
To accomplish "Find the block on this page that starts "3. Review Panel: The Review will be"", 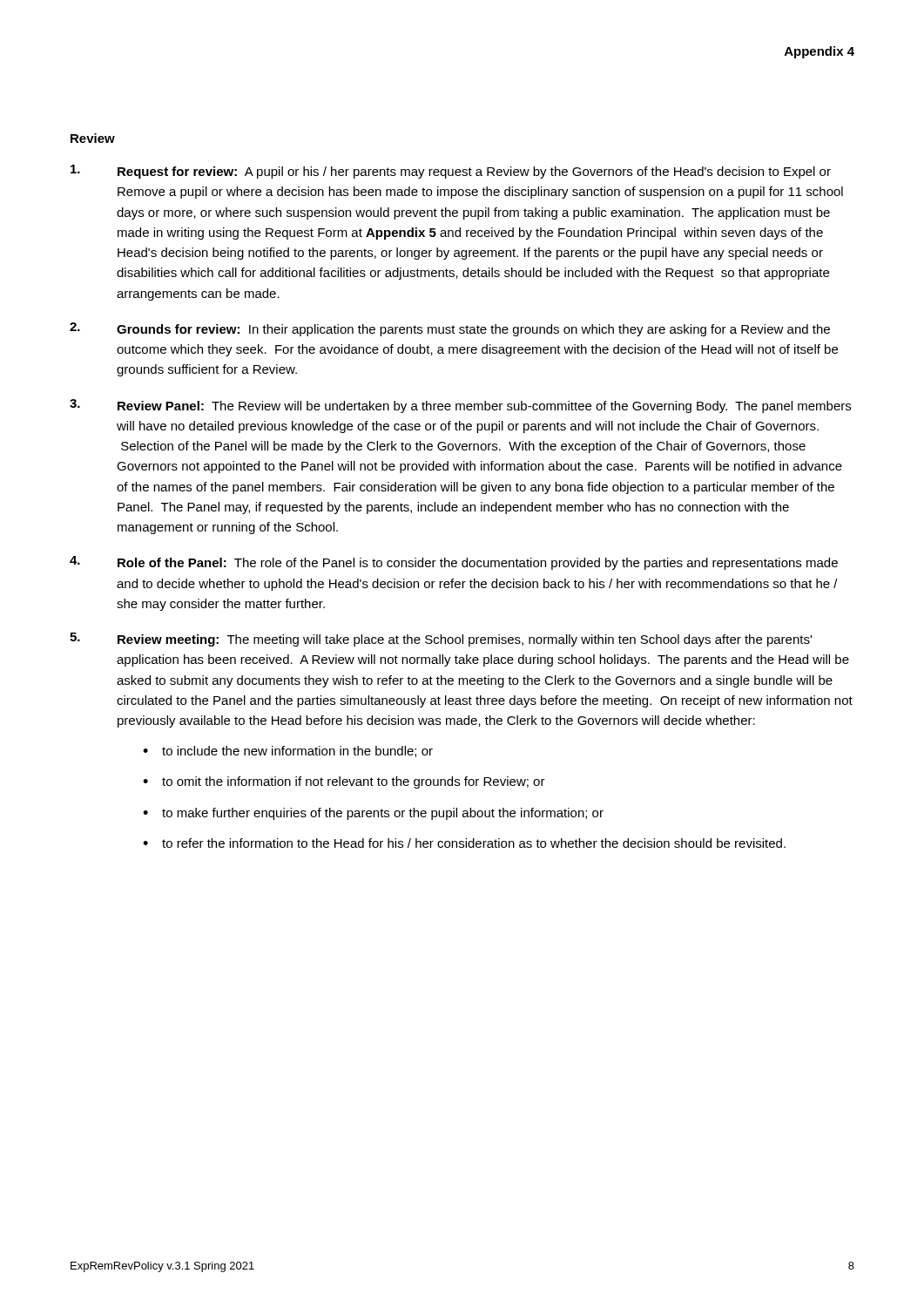I will (462, 466).
